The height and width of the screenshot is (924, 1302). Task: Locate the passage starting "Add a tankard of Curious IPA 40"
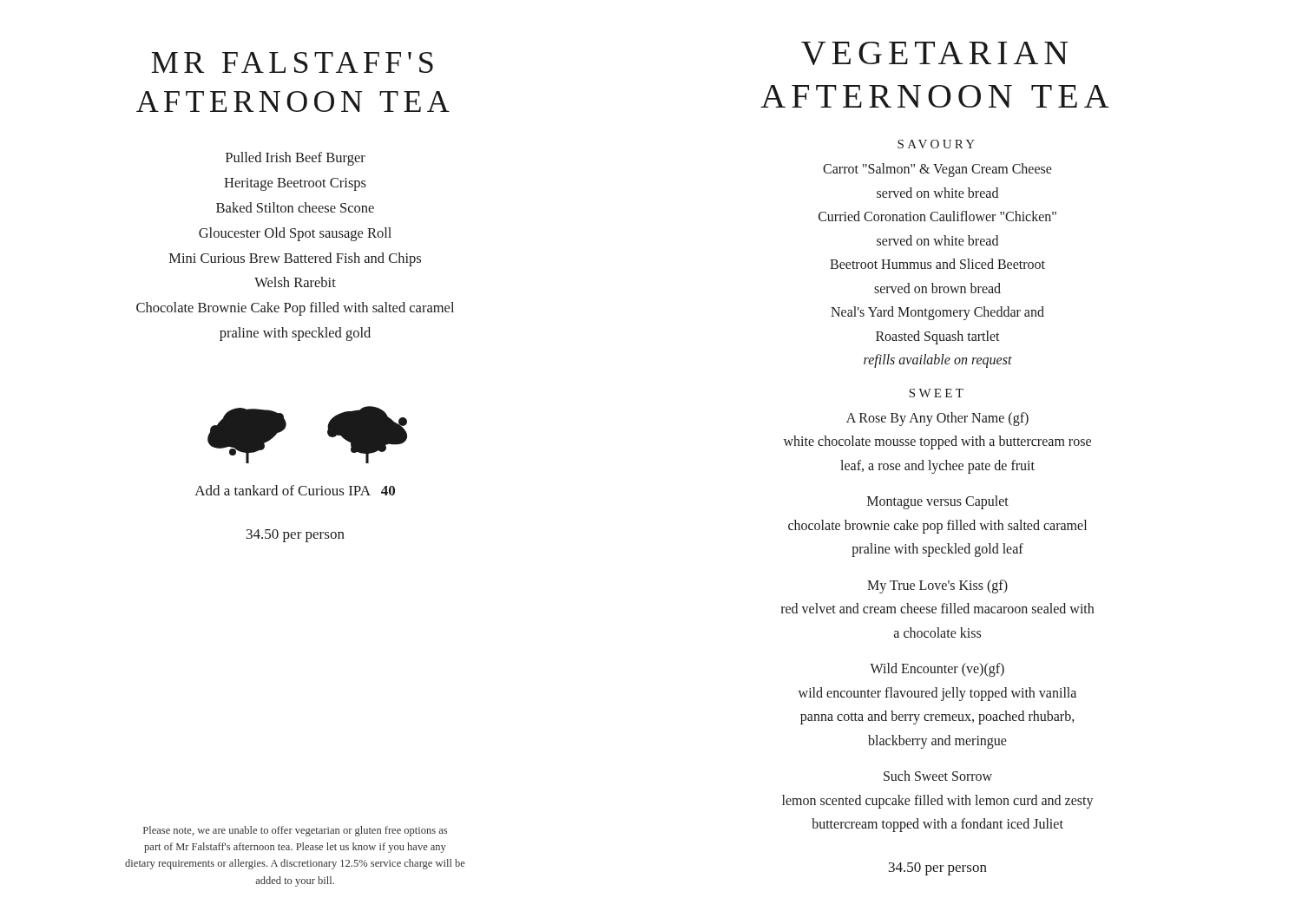point(295,491)
